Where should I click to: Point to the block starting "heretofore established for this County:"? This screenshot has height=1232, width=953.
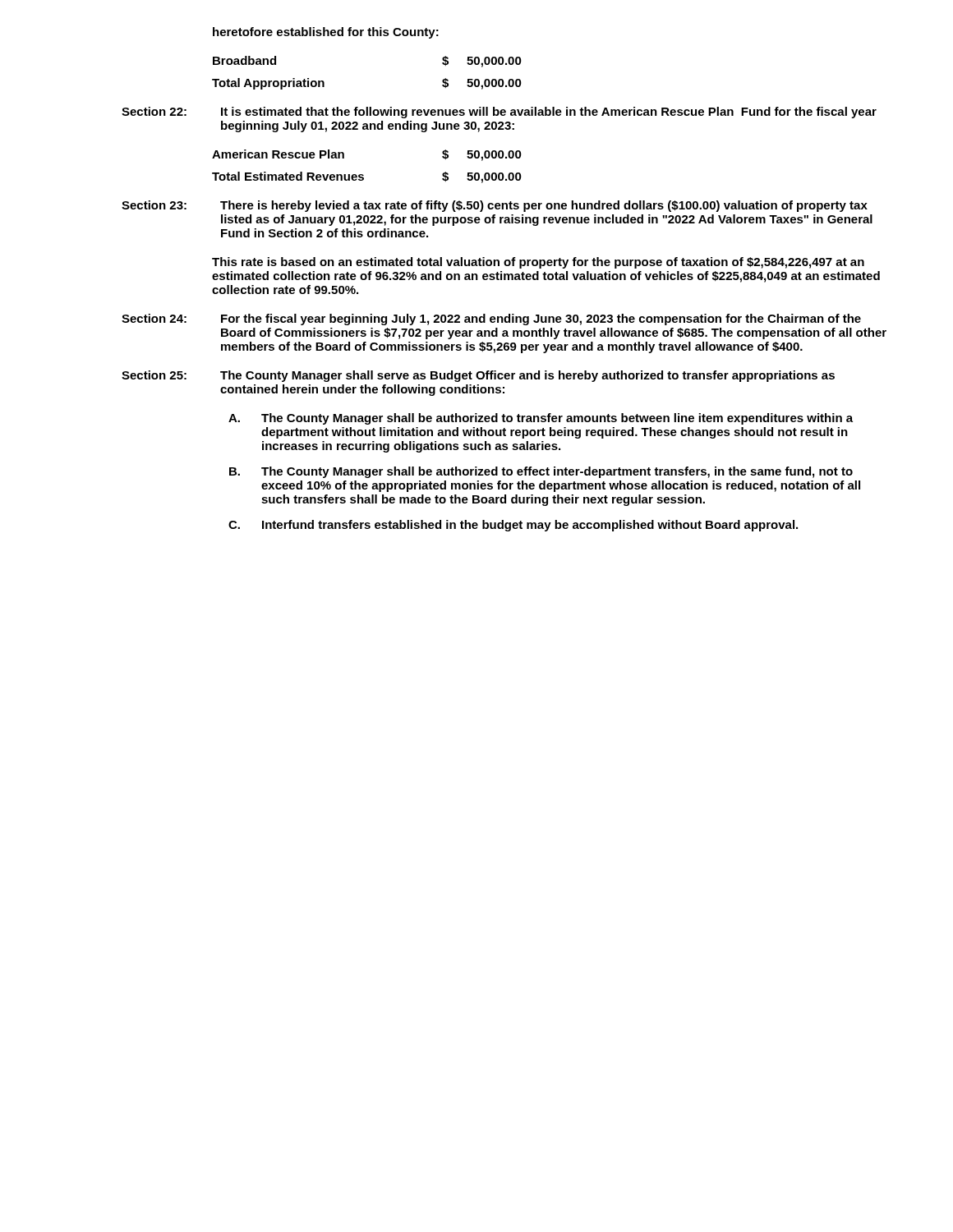point(326,32)
